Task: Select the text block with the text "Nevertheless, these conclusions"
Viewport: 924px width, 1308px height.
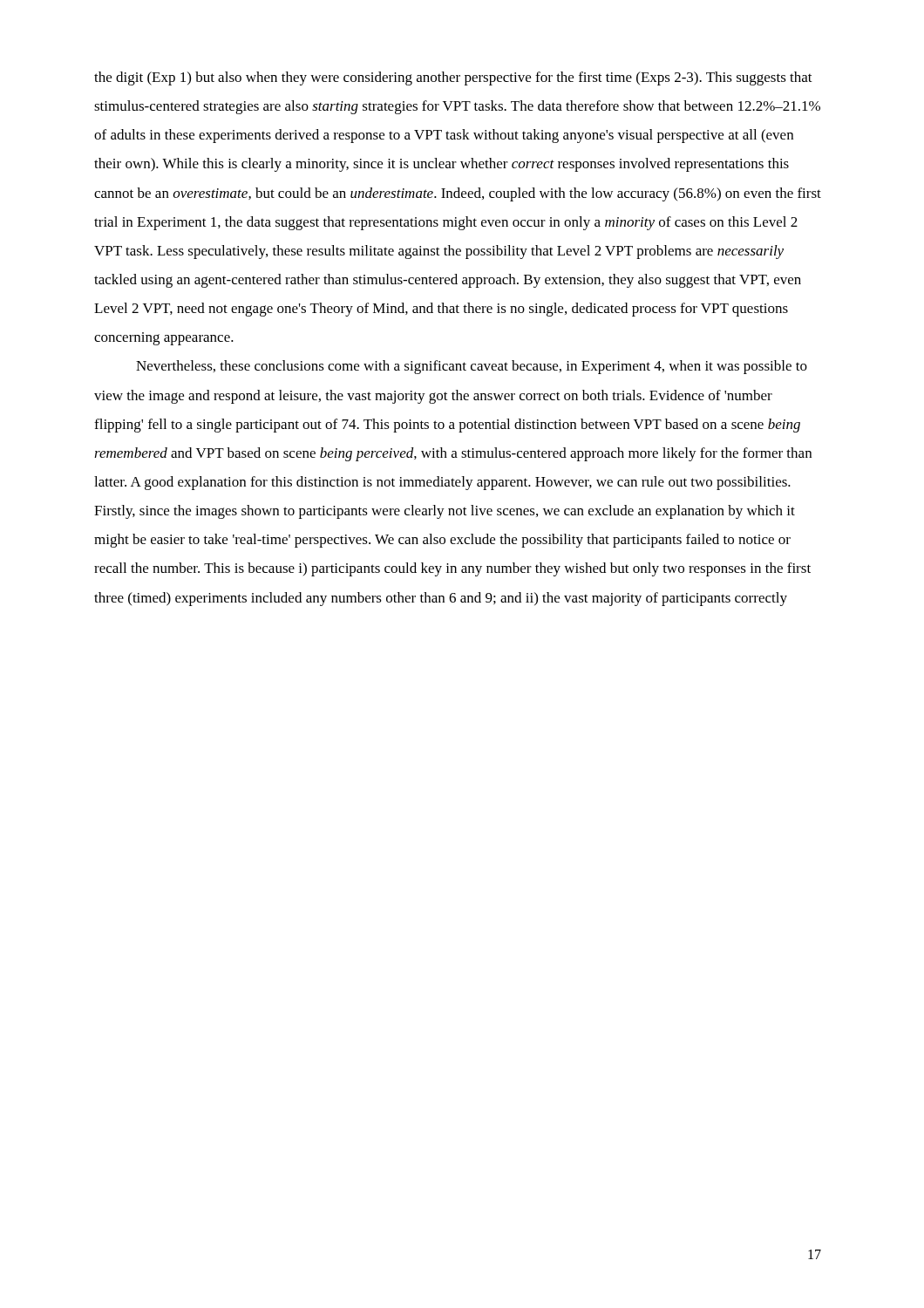Action: point(453,482)
